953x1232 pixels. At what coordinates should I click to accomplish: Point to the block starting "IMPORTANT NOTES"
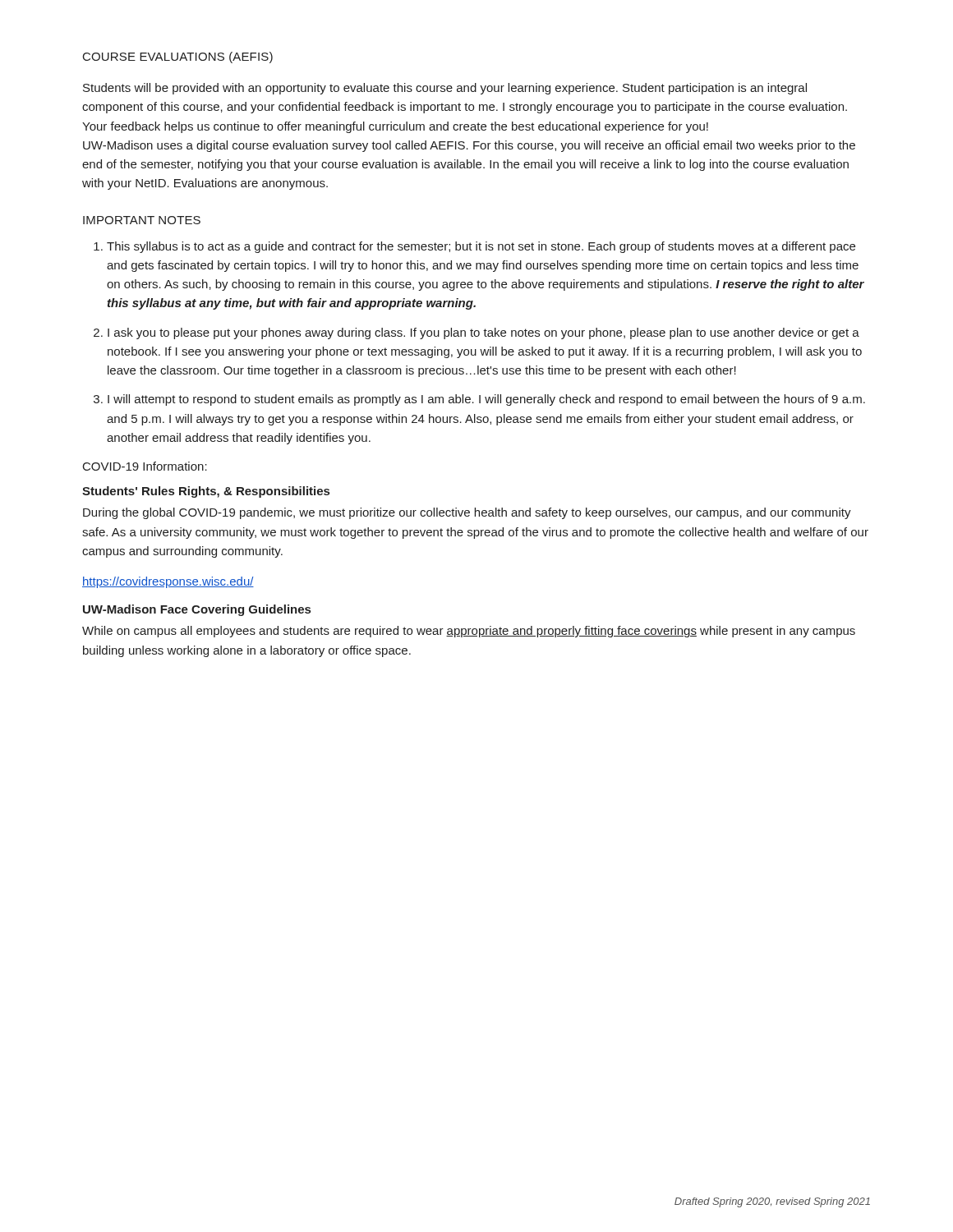coord(142,219)
